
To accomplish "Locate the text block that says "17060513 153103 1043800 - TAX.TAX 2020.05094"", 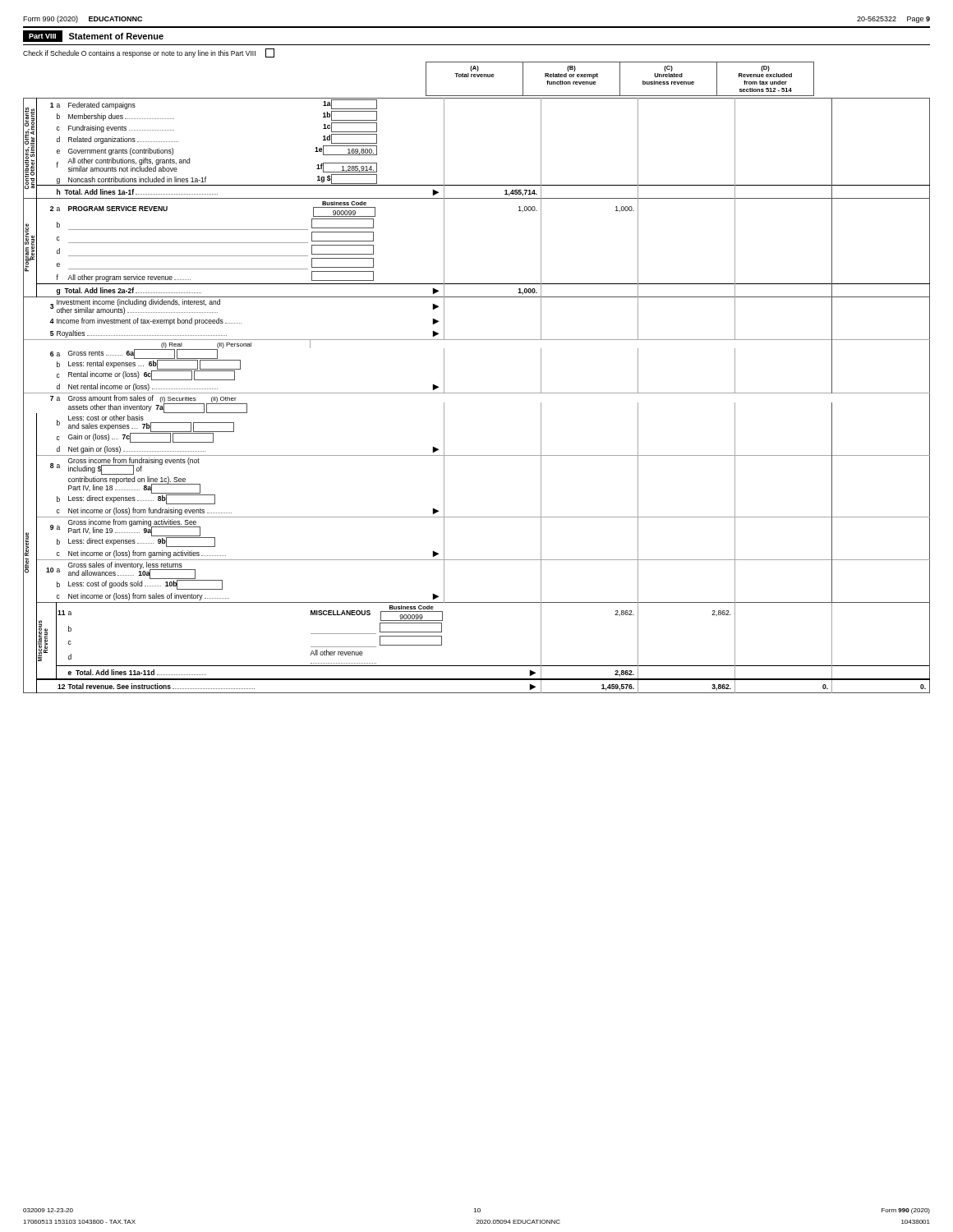I will point(476,1222).
